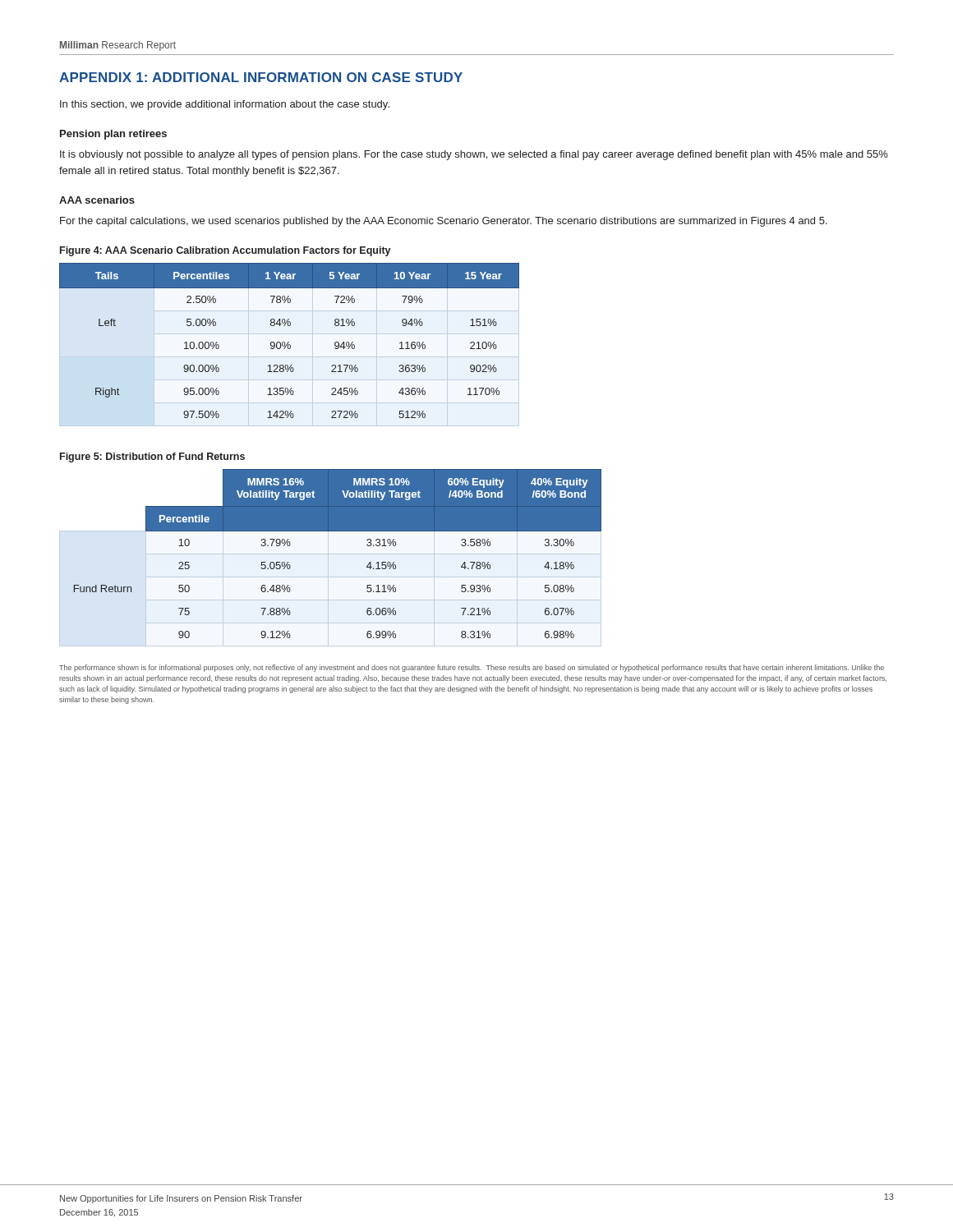Image resolution: width=953 pixels, height=1232 pixels.
Task: Point to the text block starting "For the capital"
Action: [x=443, y=221]
